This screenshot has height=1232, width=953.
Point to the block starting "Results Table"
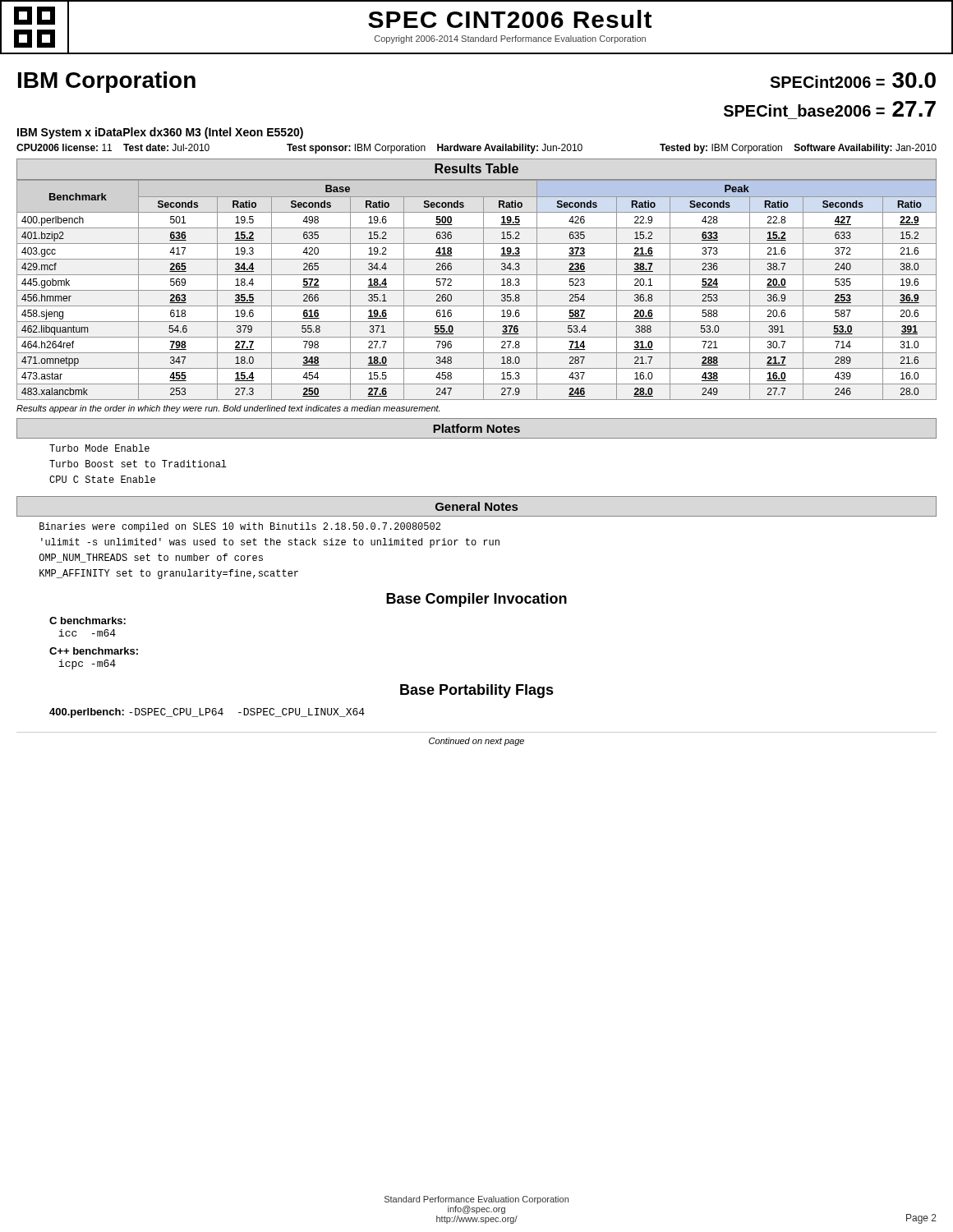[476, 169]
